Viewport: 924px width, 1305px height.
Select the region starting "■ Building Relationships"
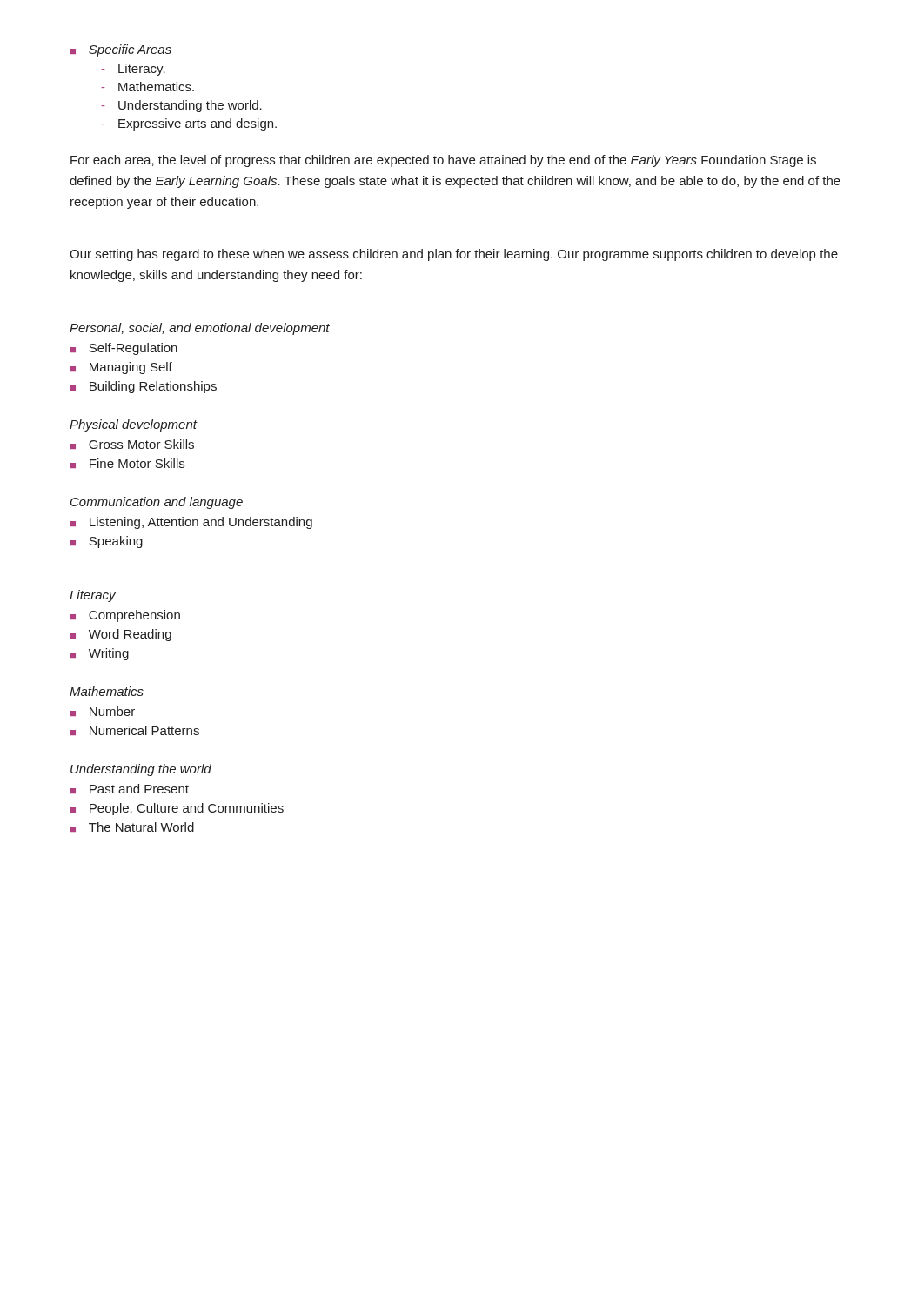143,386
